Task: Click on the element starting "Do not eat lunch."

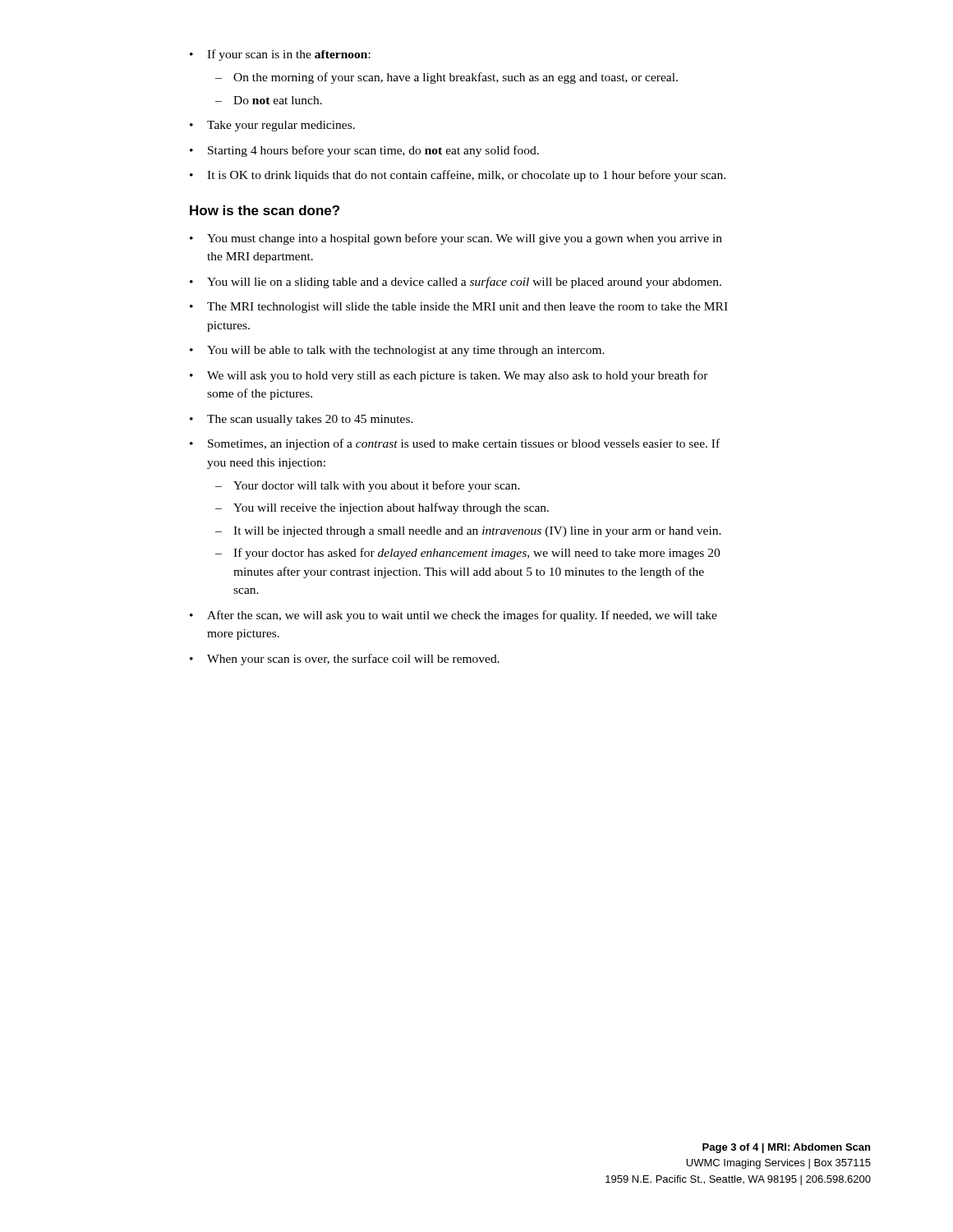Action: 278,100
